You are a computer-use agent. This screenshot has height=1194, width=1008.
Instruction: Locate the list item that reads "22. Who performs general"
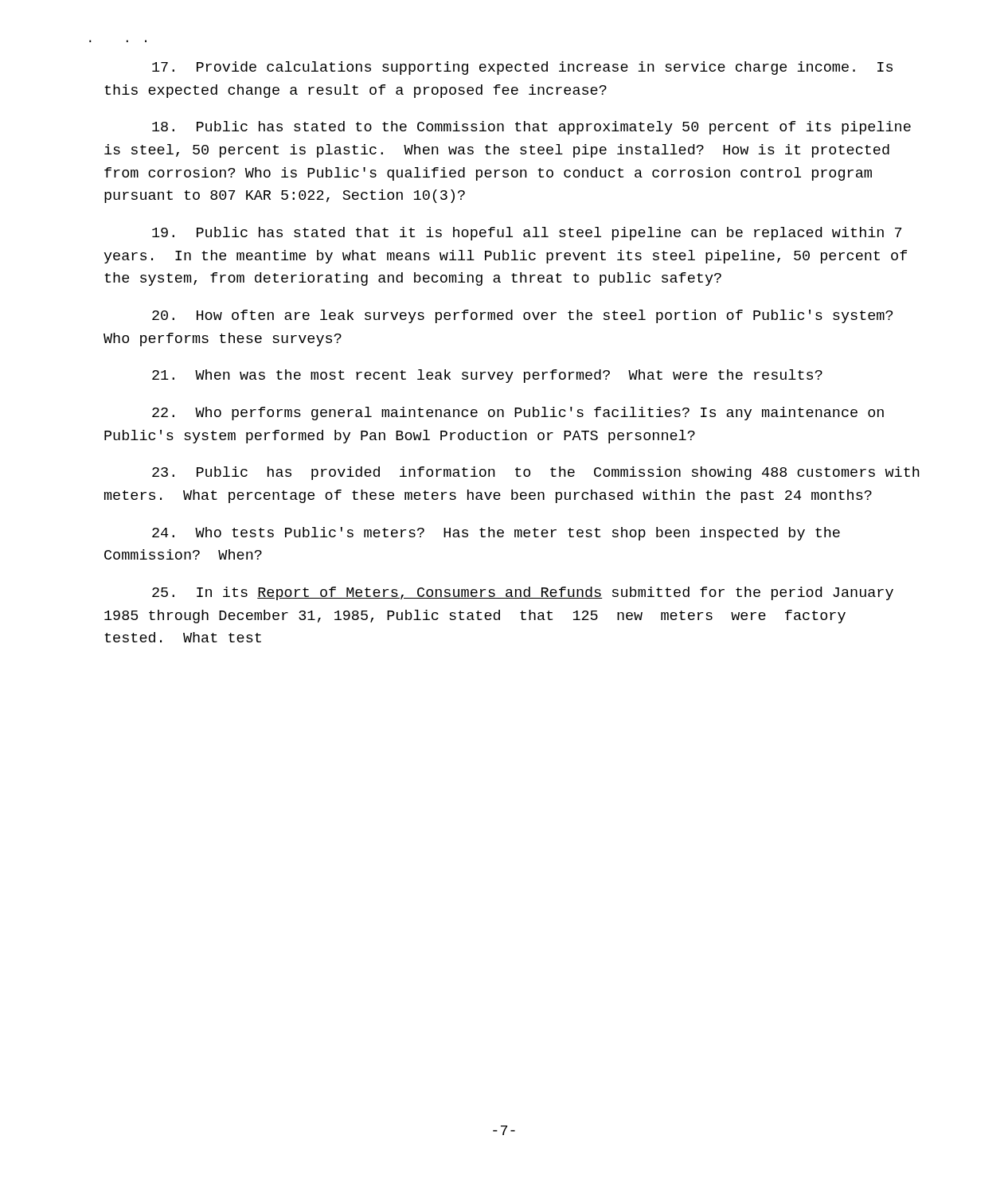tap(494, 425)
